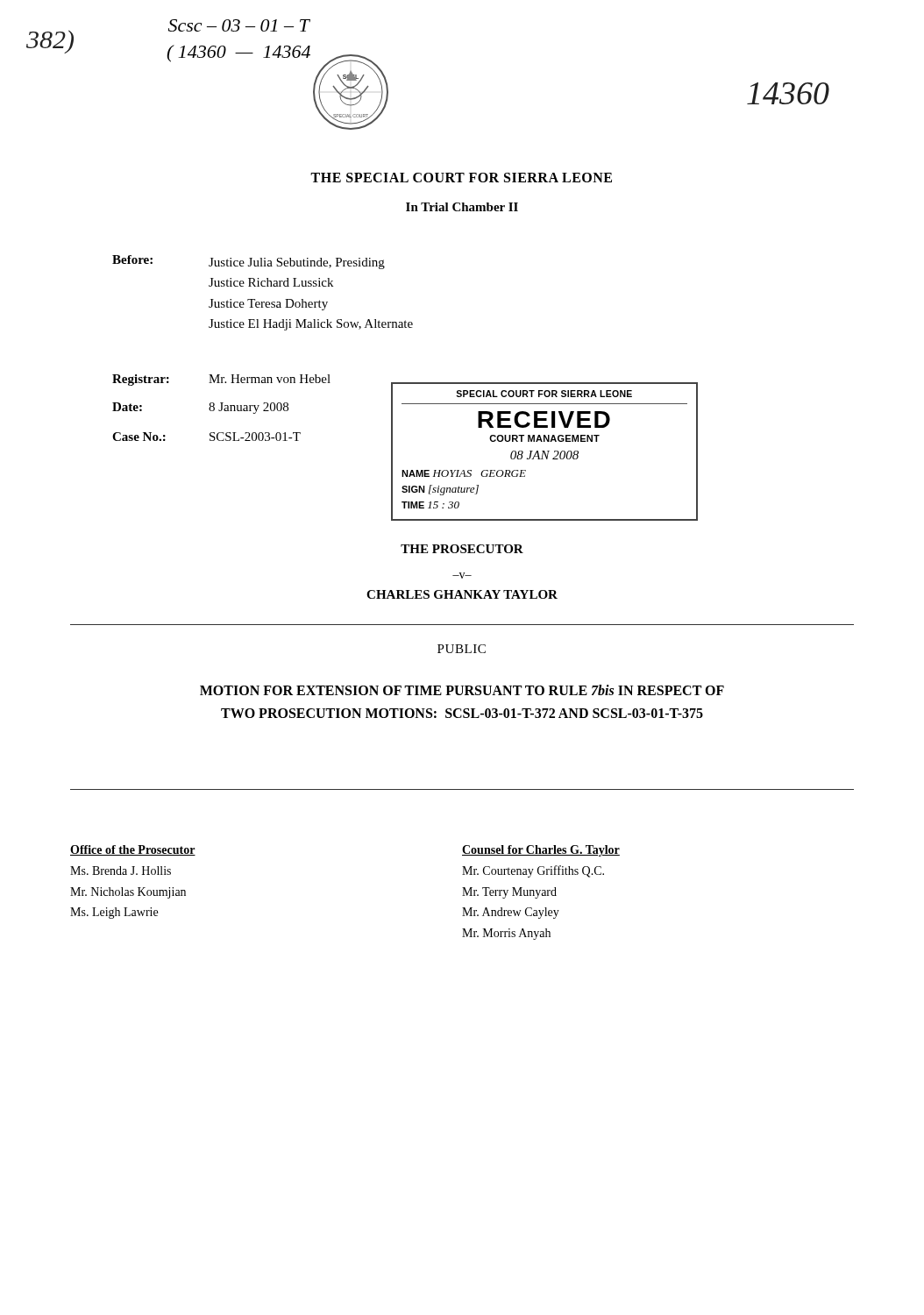Where is the passage that starts "Counsel for Charles G. Taylor Mr."?
The width and height of the screenshot is (924, 1315).
coord(541,892)
